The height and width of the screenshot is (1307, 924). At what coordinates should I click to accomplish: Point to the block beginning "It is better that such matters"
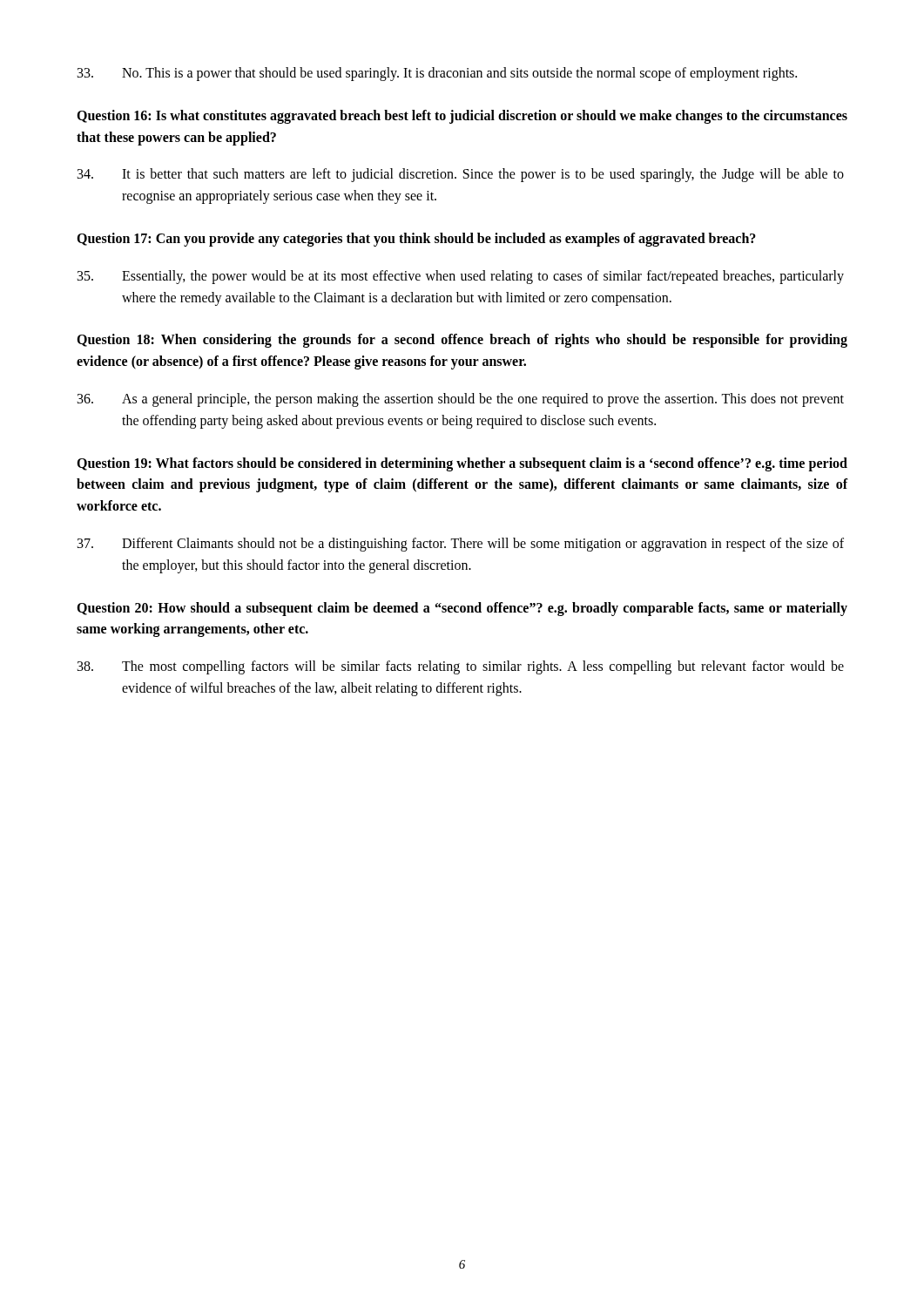[x=460, y=186]
